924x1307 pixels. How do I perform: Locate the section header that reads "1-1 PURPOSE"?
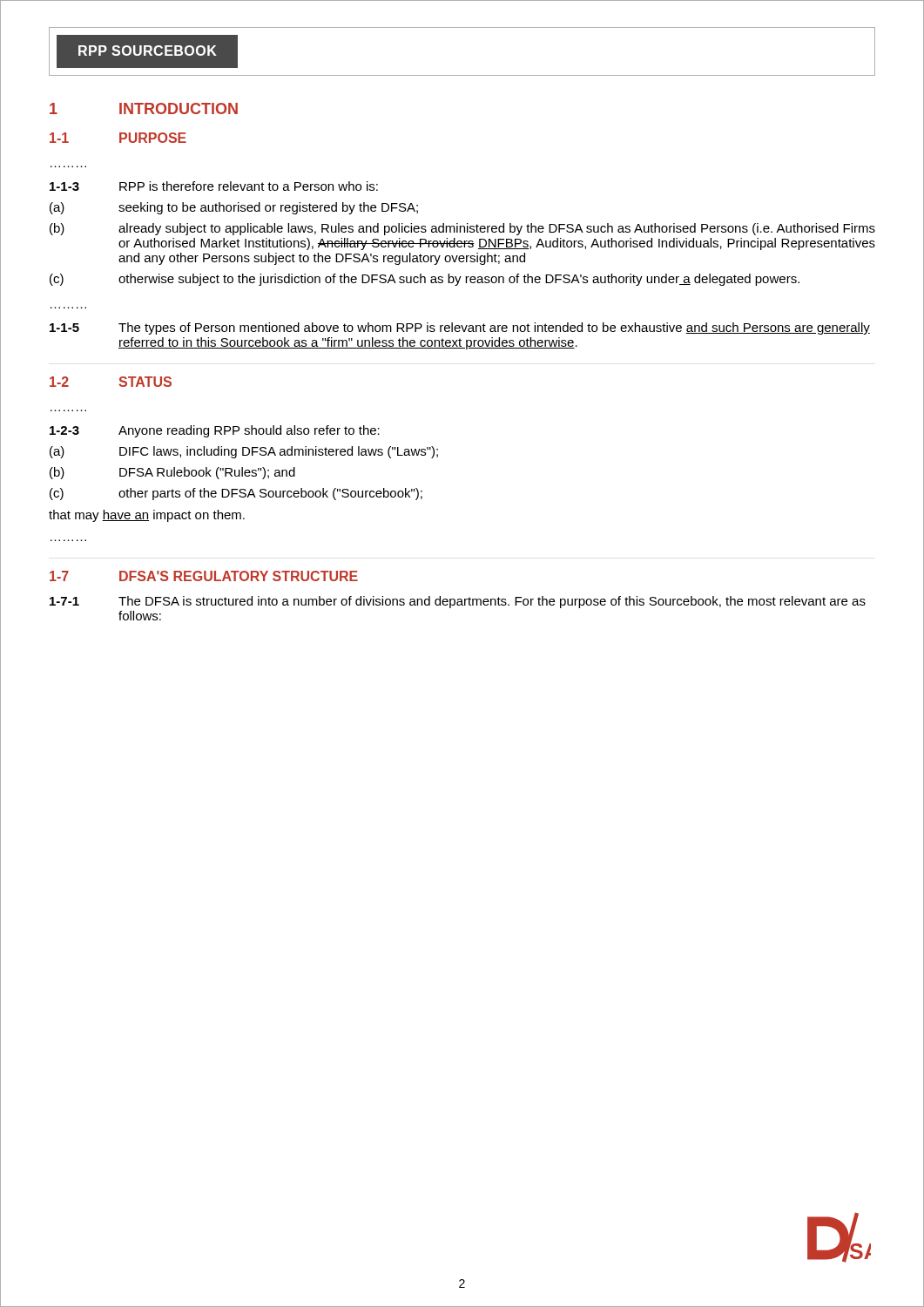click(118, 139)
